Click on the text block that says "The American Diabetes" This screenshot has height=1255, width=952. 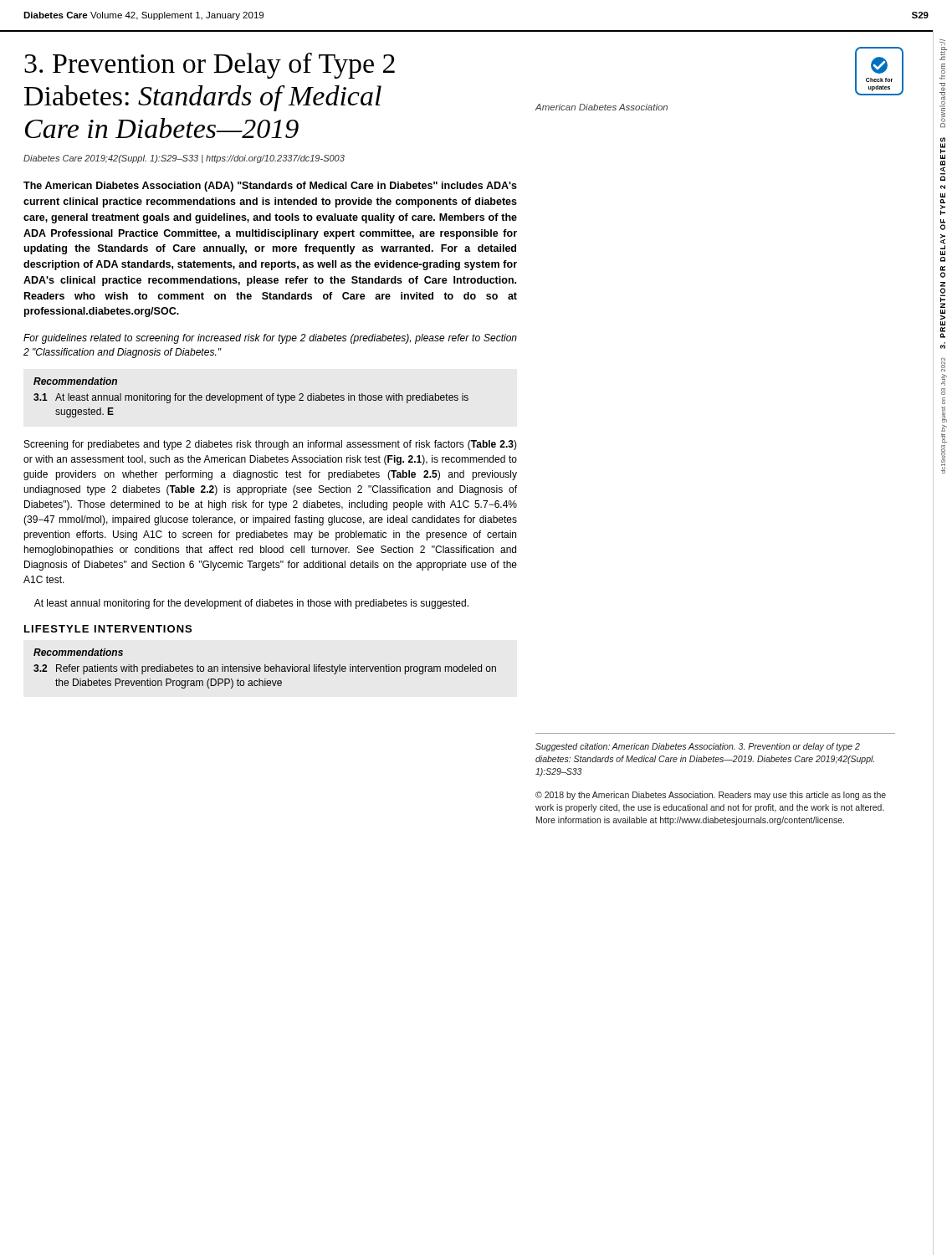270,249
